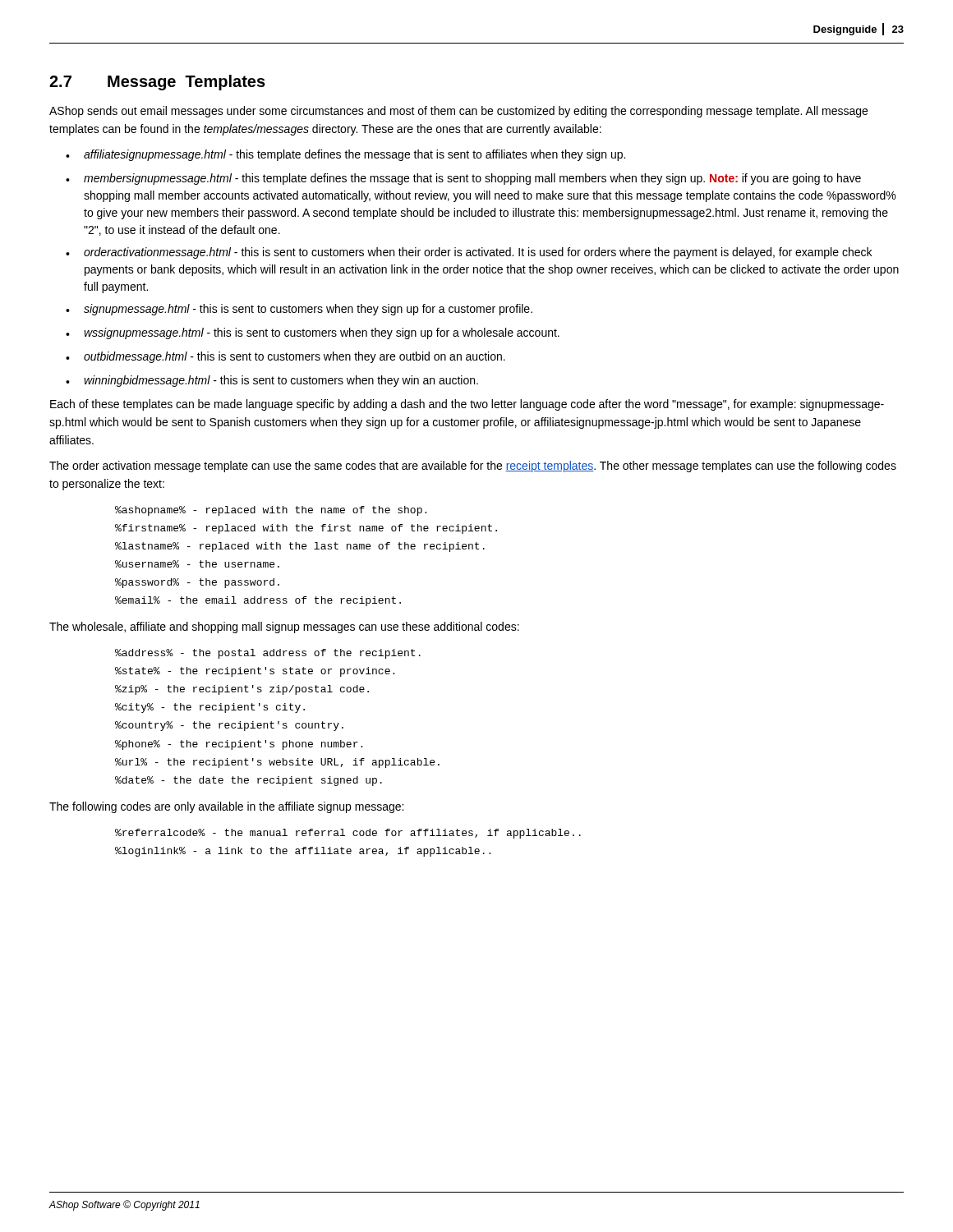The width and height of the screenshot is (953, 1232).
Task: Where is the passage that starts "• affiliatesignupmessage.html - this template"?
Action: point(485,156)
